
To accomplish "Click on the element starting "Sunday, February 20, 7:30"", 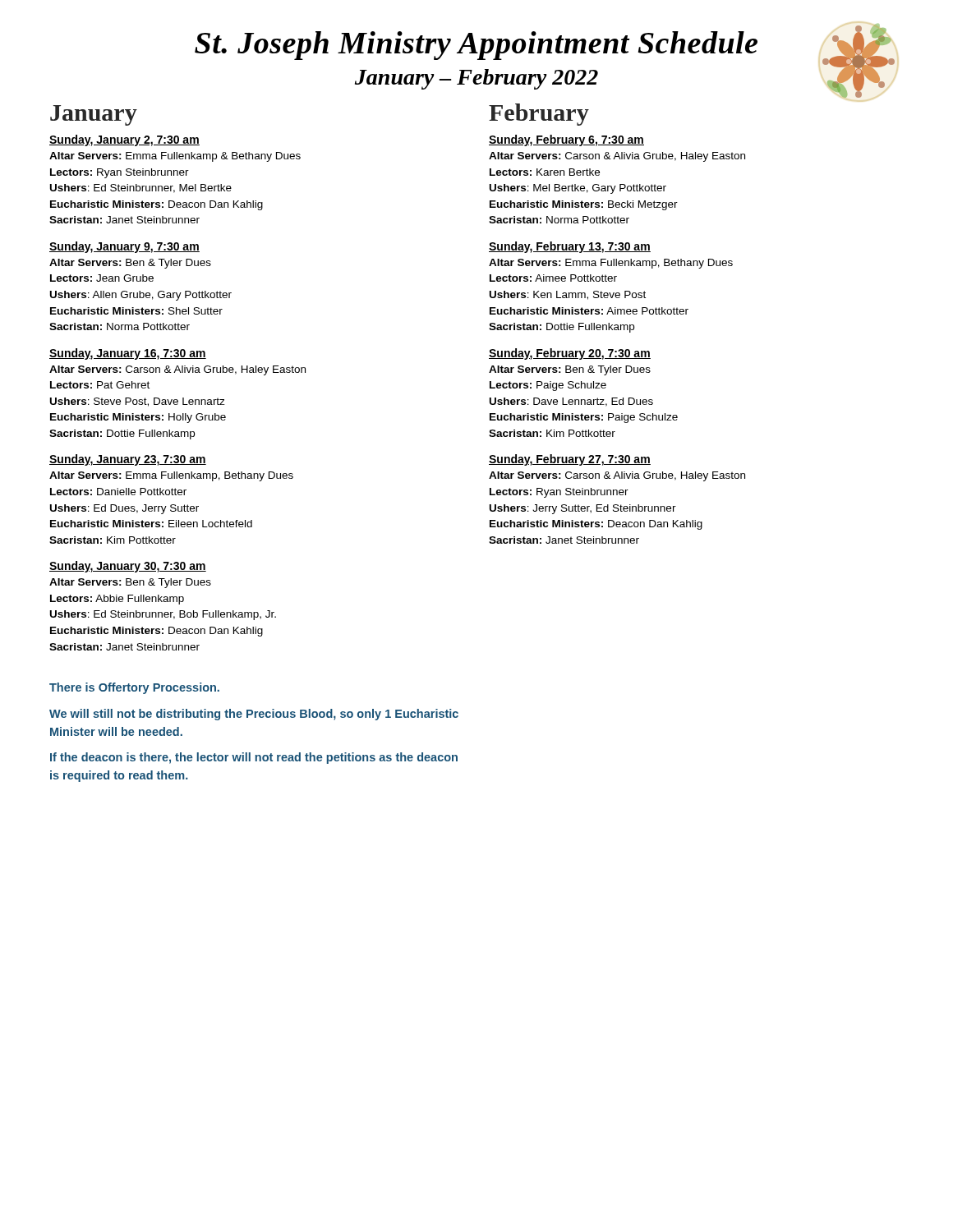I will (570, 354).
